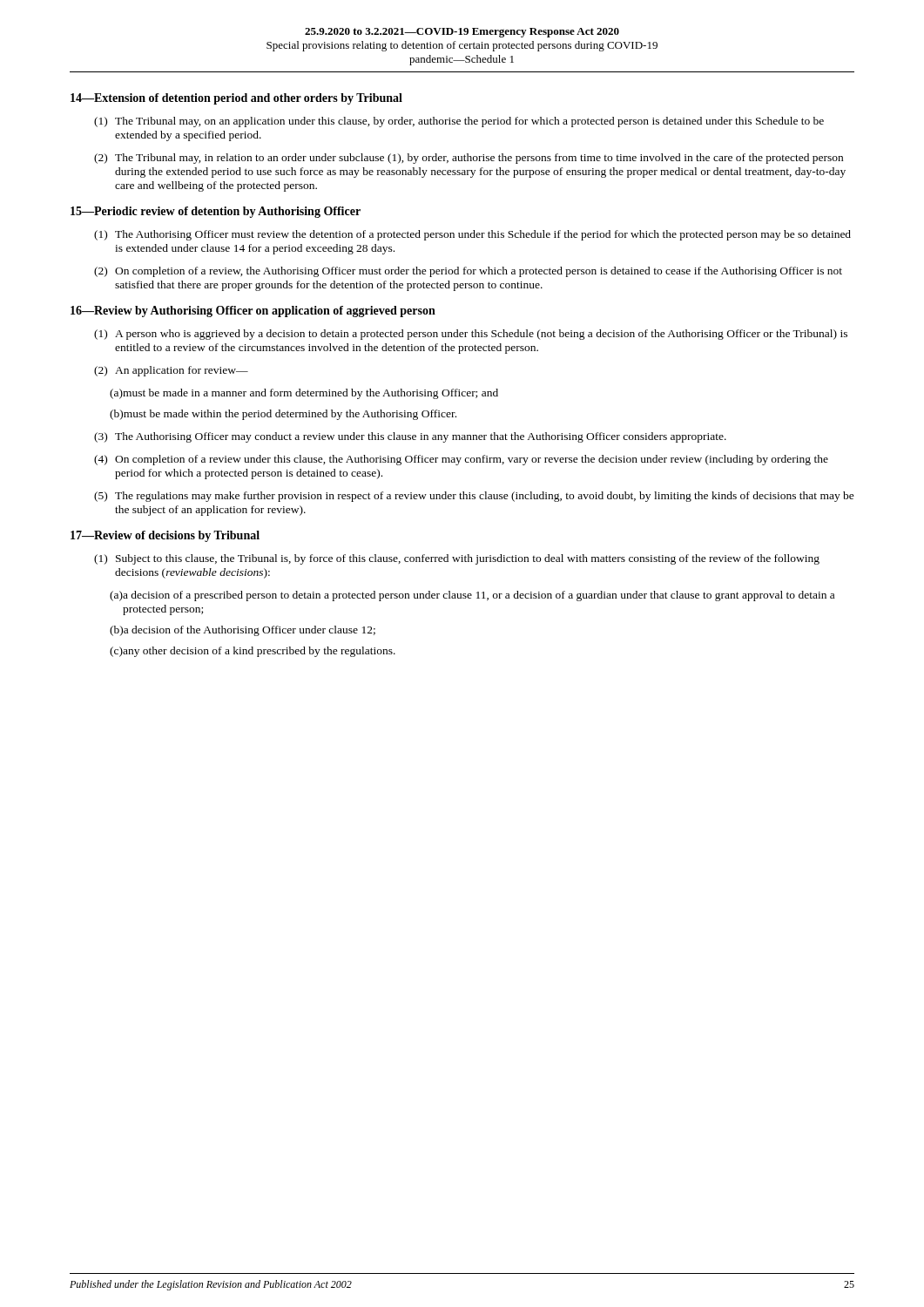This screenshot has width=924, height=1307.
Task: Locate the text block that says "(2) On completion"
Action: pyautogui.click(x=462, y=278)
